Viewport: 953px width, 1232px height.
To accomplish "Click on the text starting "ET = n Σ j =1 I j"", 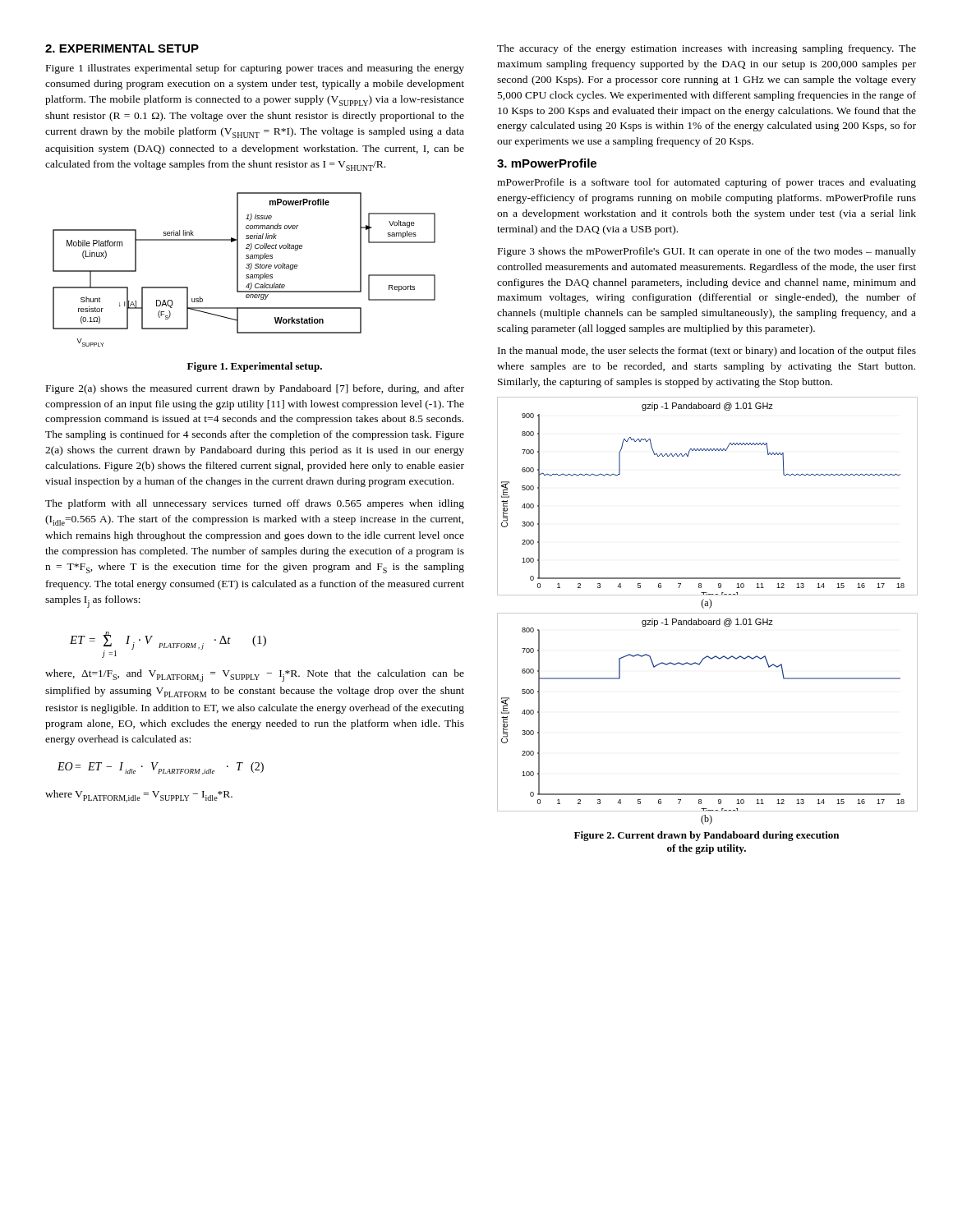I will click(185, 637).
